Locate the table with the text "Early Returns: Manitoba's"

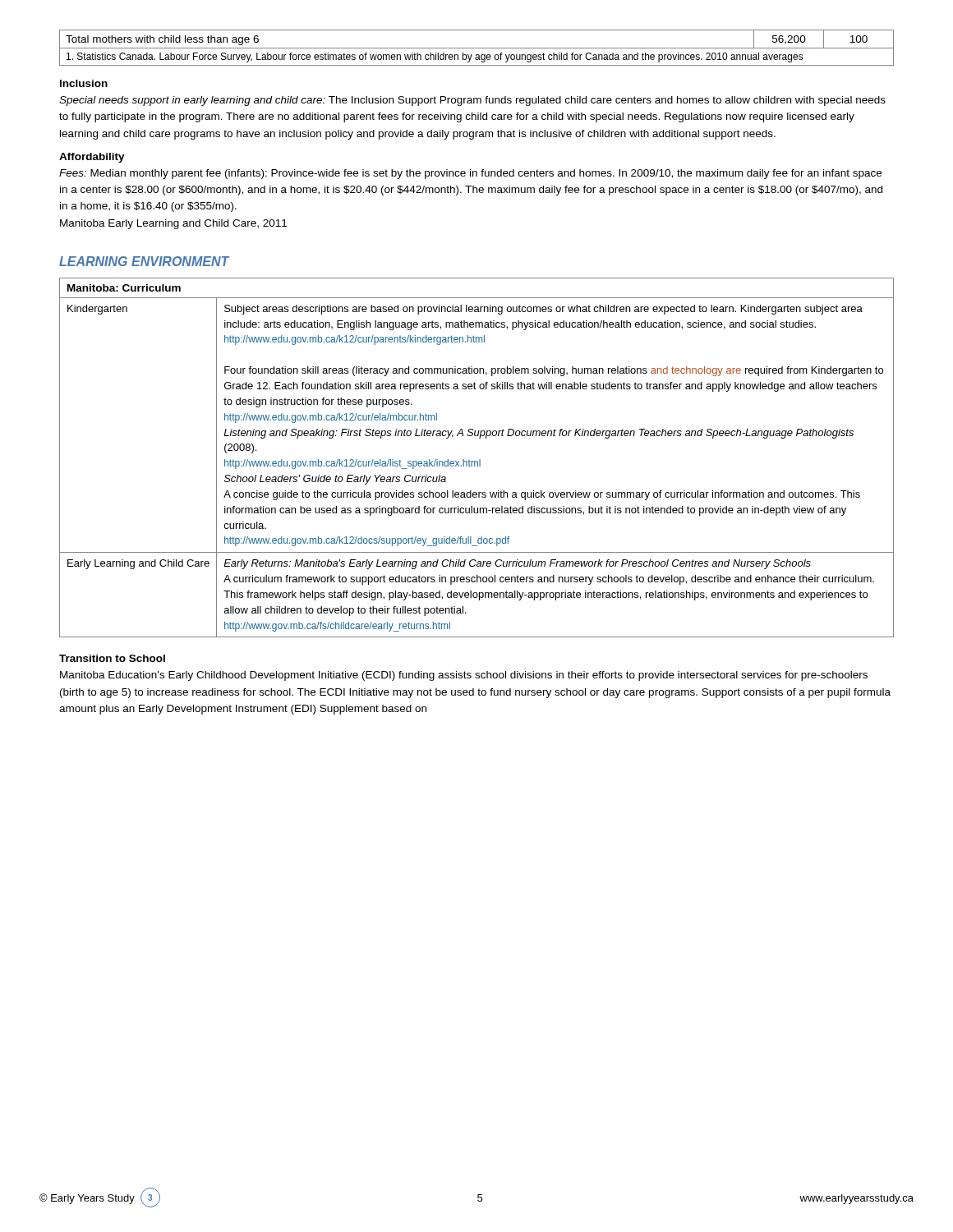click(x=476, y=458)
